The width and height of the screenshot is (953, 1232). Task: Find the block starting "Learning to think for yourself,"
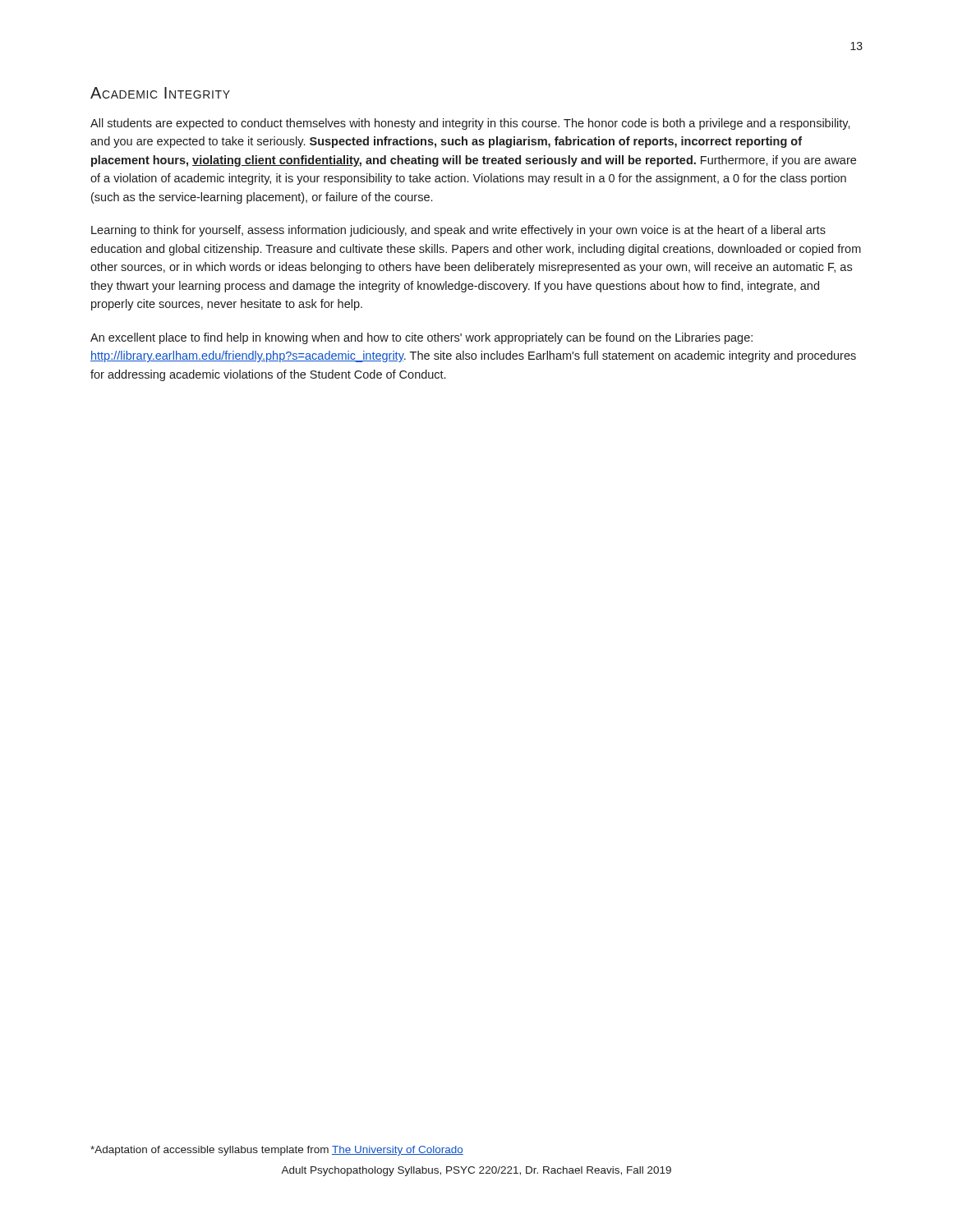pos(476,267)
